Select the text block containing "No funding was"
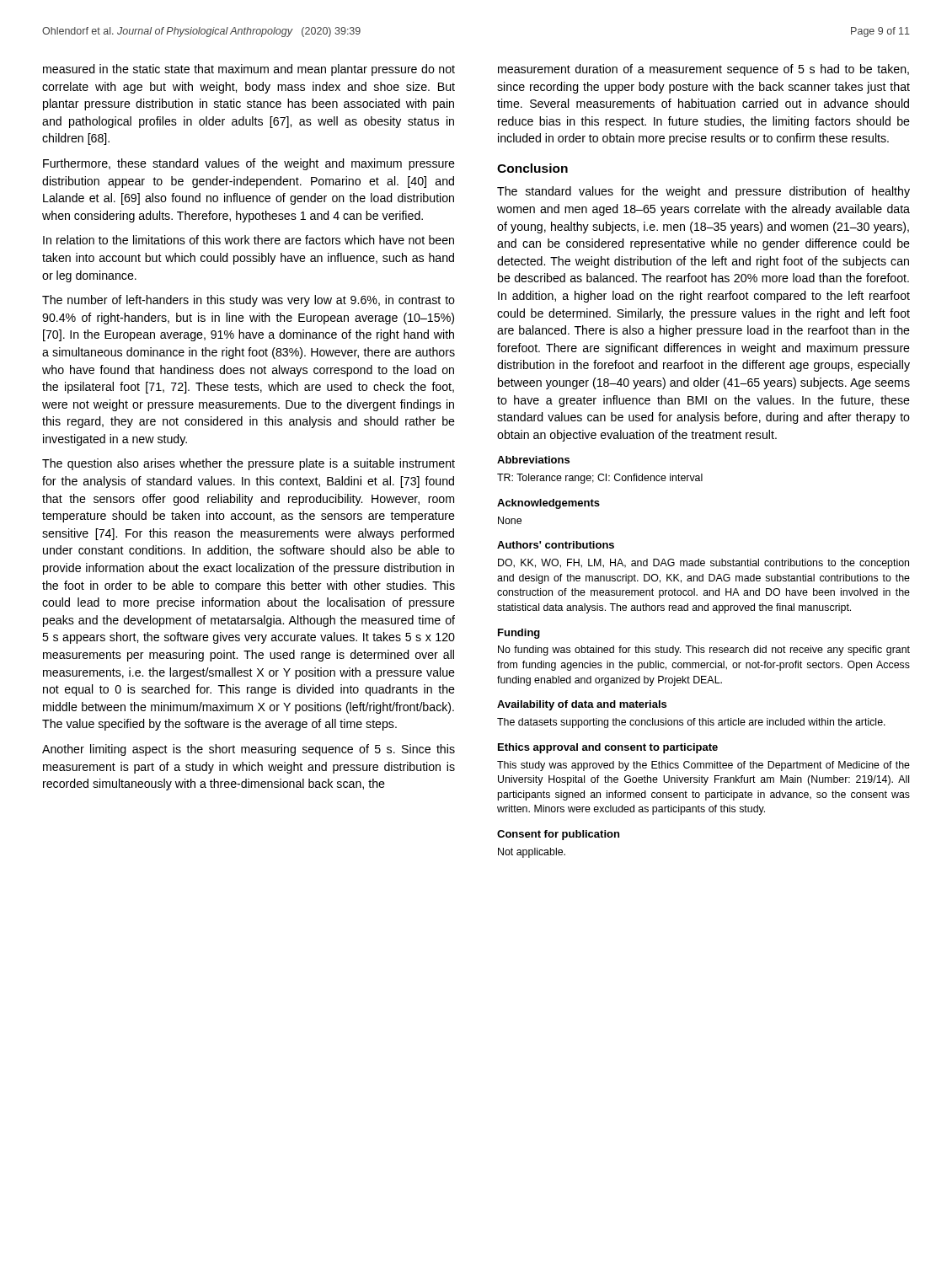Image resolution: width=952 pixels, height=1264 pixels. (703, 665)
